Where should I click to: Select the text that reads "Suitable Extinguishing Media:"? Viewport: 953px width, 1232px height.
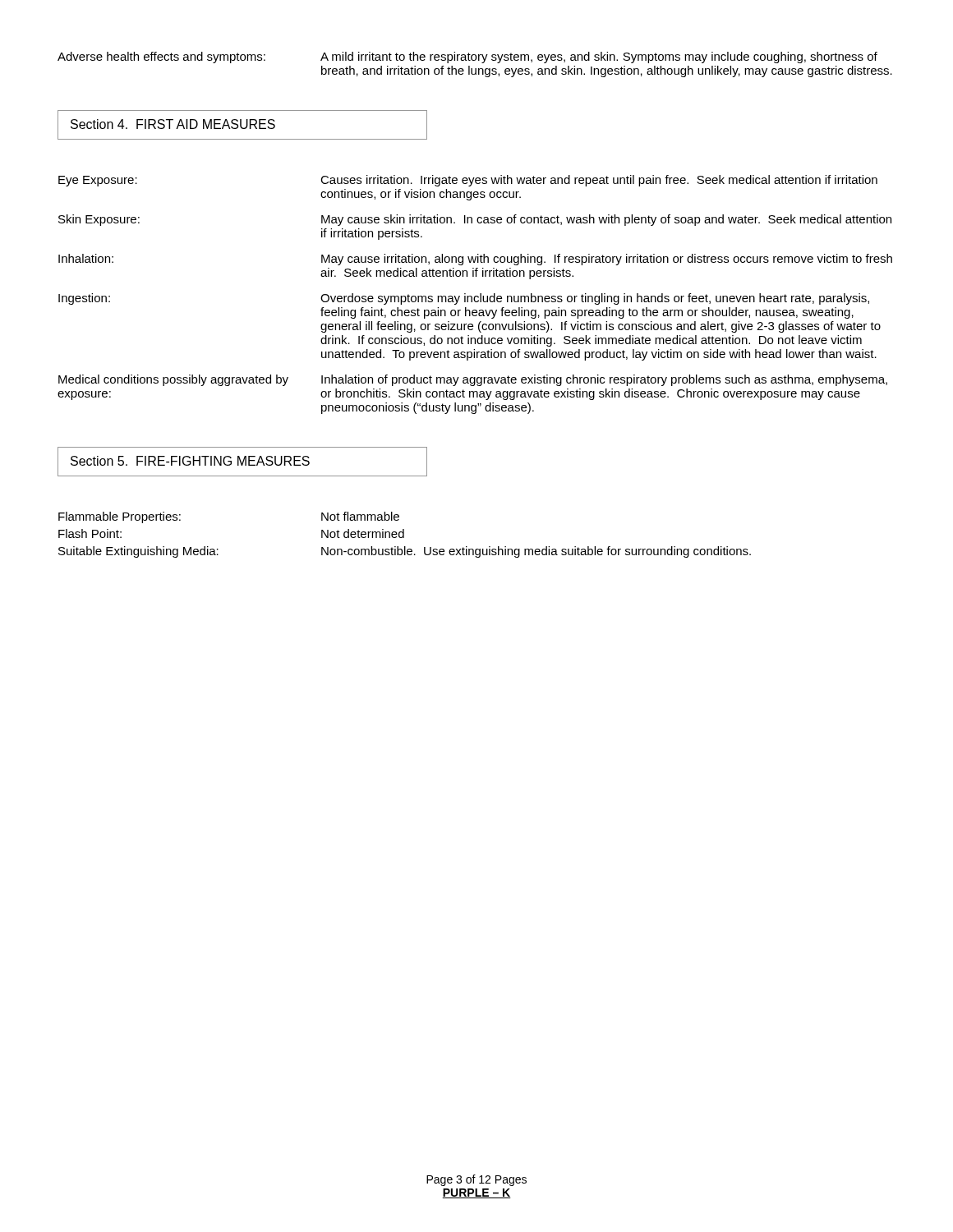pos(138,551)
